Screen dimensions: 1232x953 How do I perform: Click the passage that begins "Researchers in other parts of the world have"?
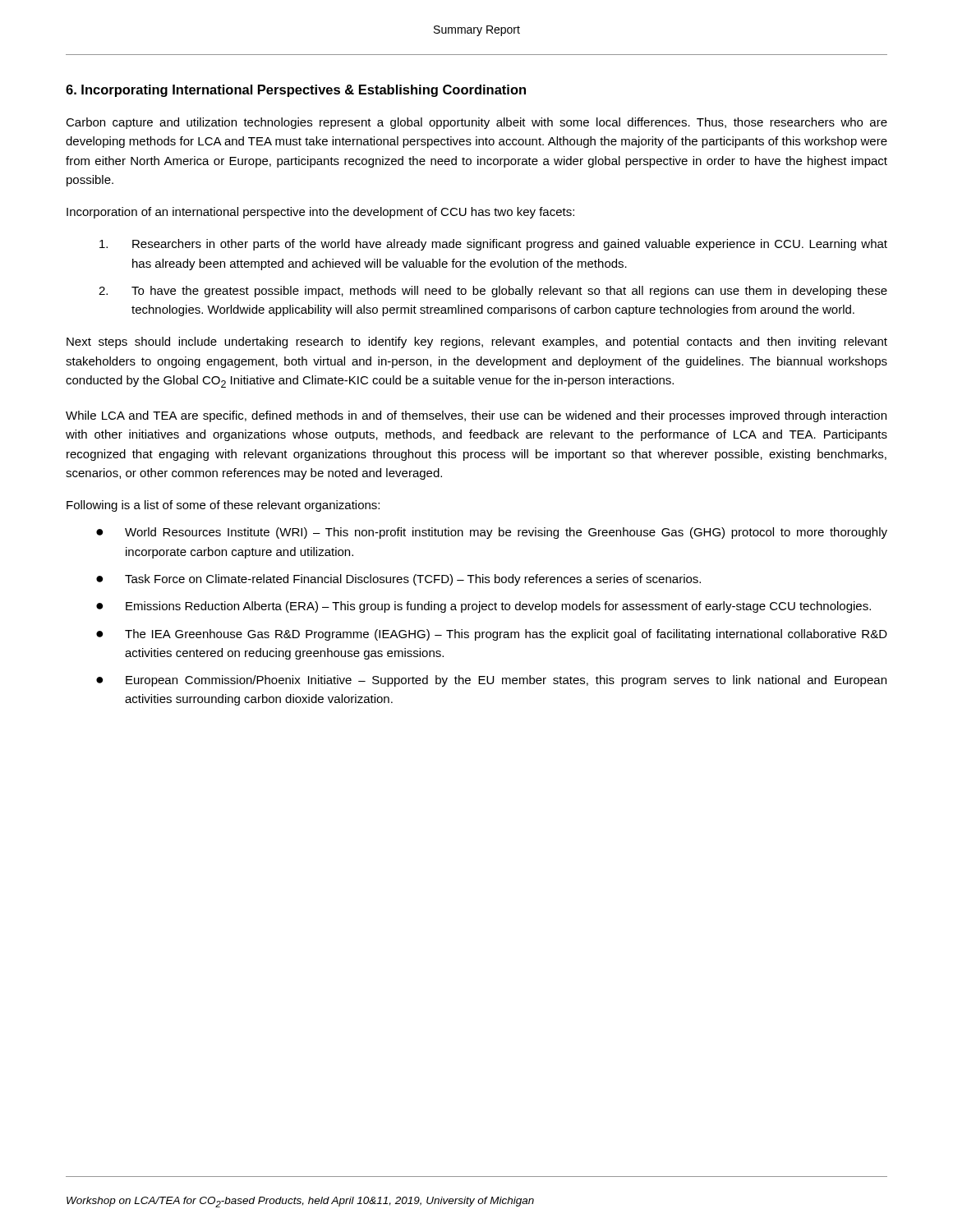click(x=476, y=253)
